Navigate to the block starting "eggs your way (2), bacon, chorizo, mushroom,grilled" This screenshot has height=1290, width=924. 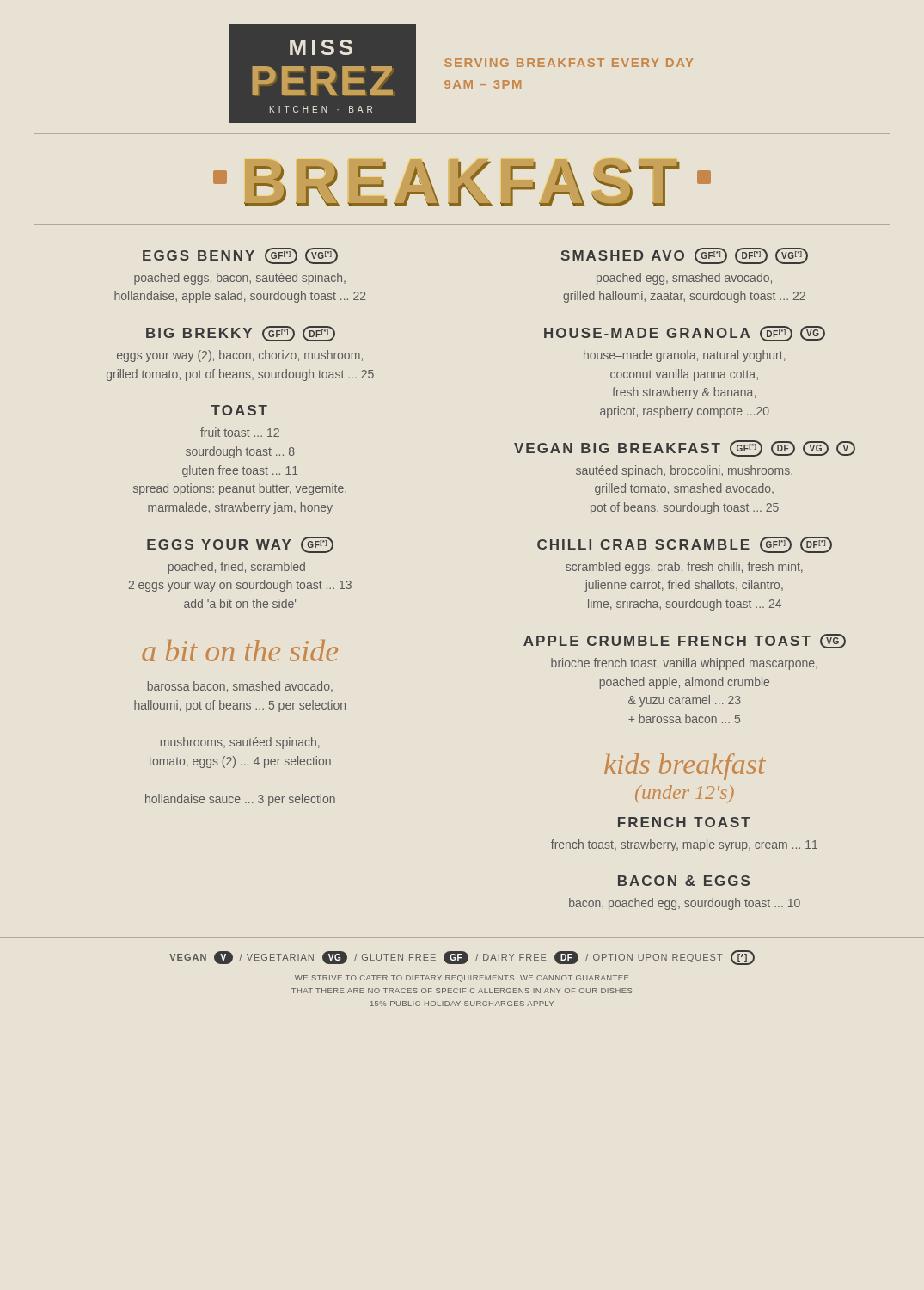tap(240, 364)
